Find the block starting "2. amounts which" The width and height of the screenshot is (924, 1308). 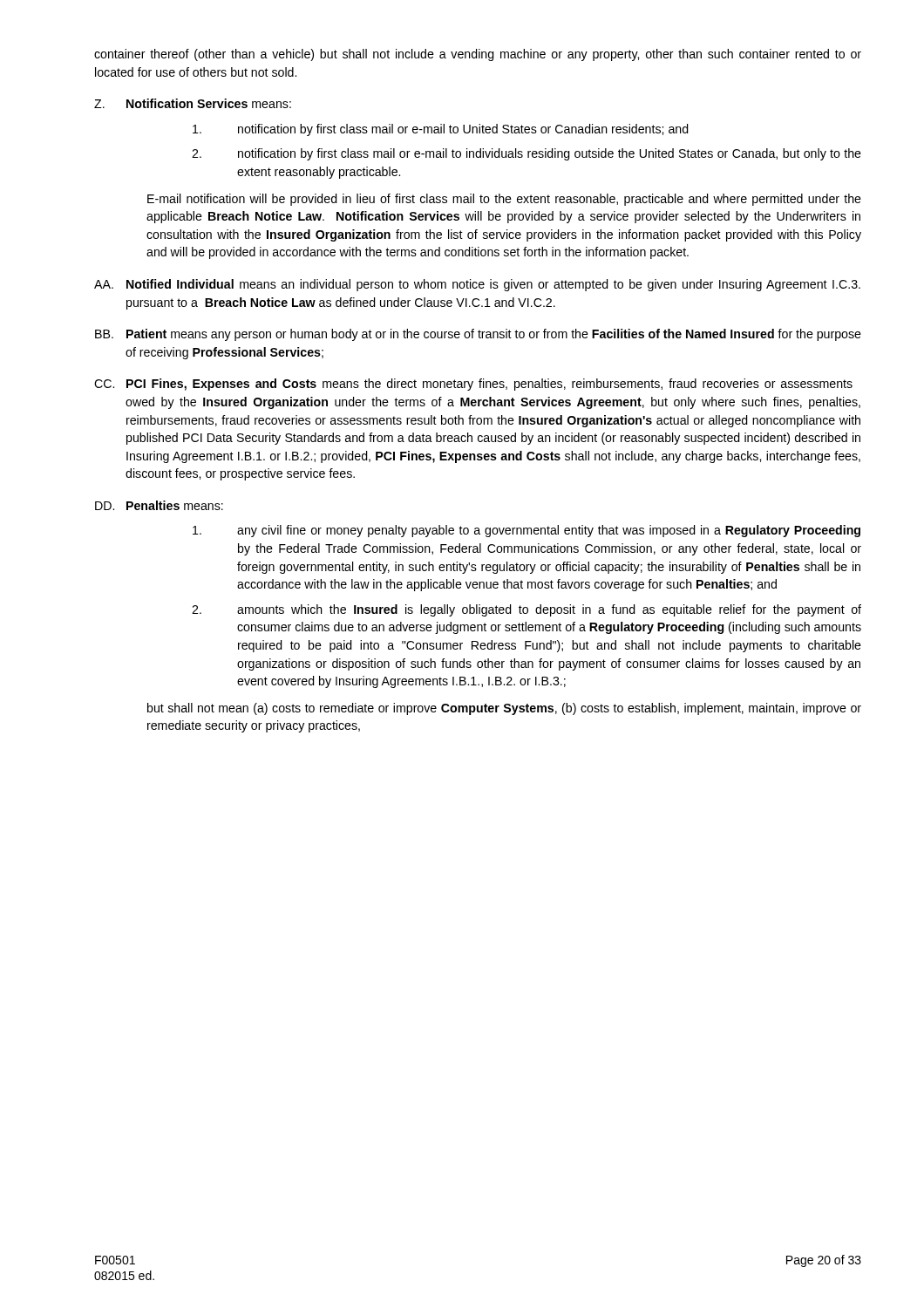526,646
